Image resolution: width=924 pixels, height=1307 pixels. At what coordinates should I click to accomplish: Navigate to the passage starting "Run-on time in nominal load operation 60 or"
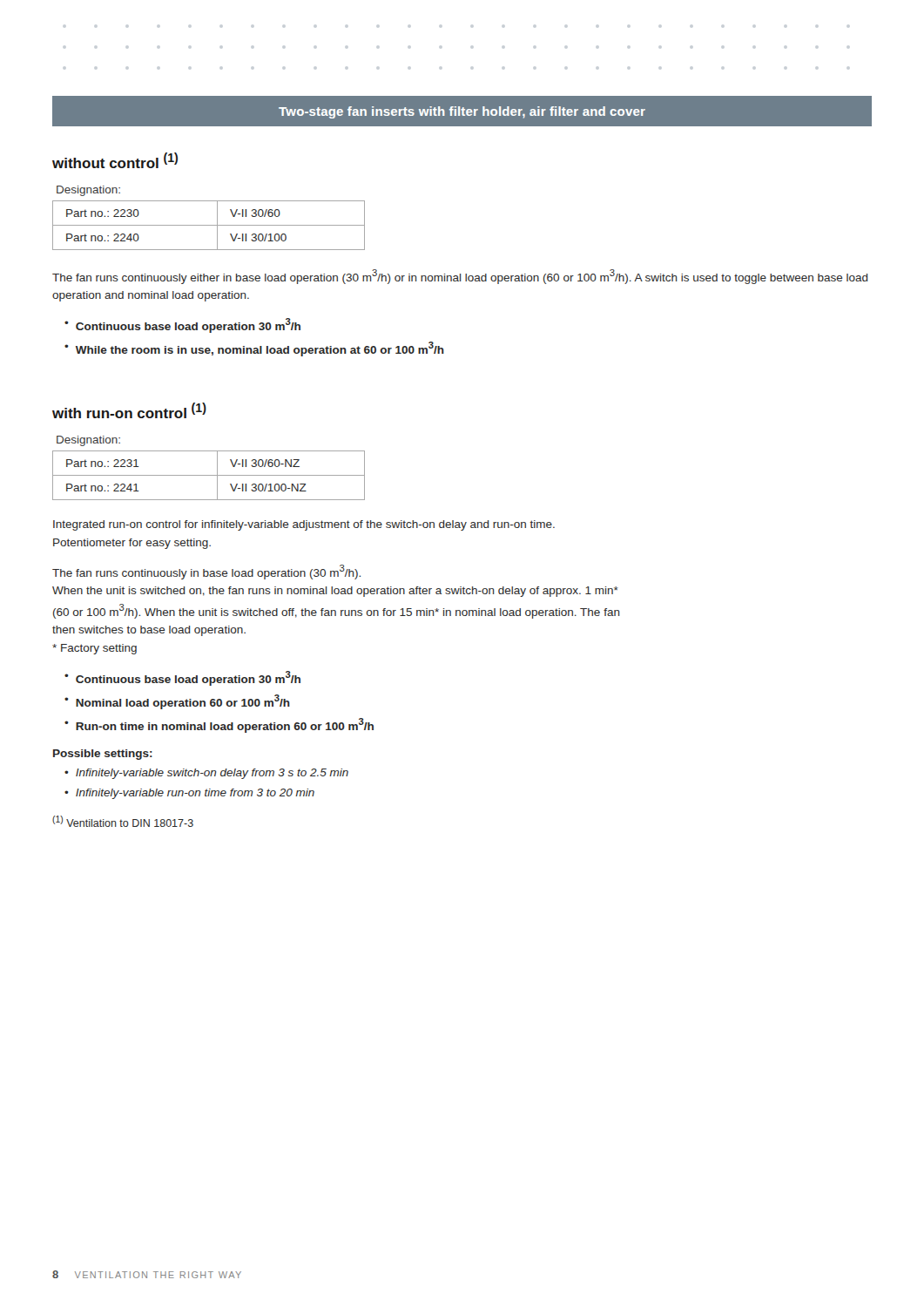[x=225, y=725]
